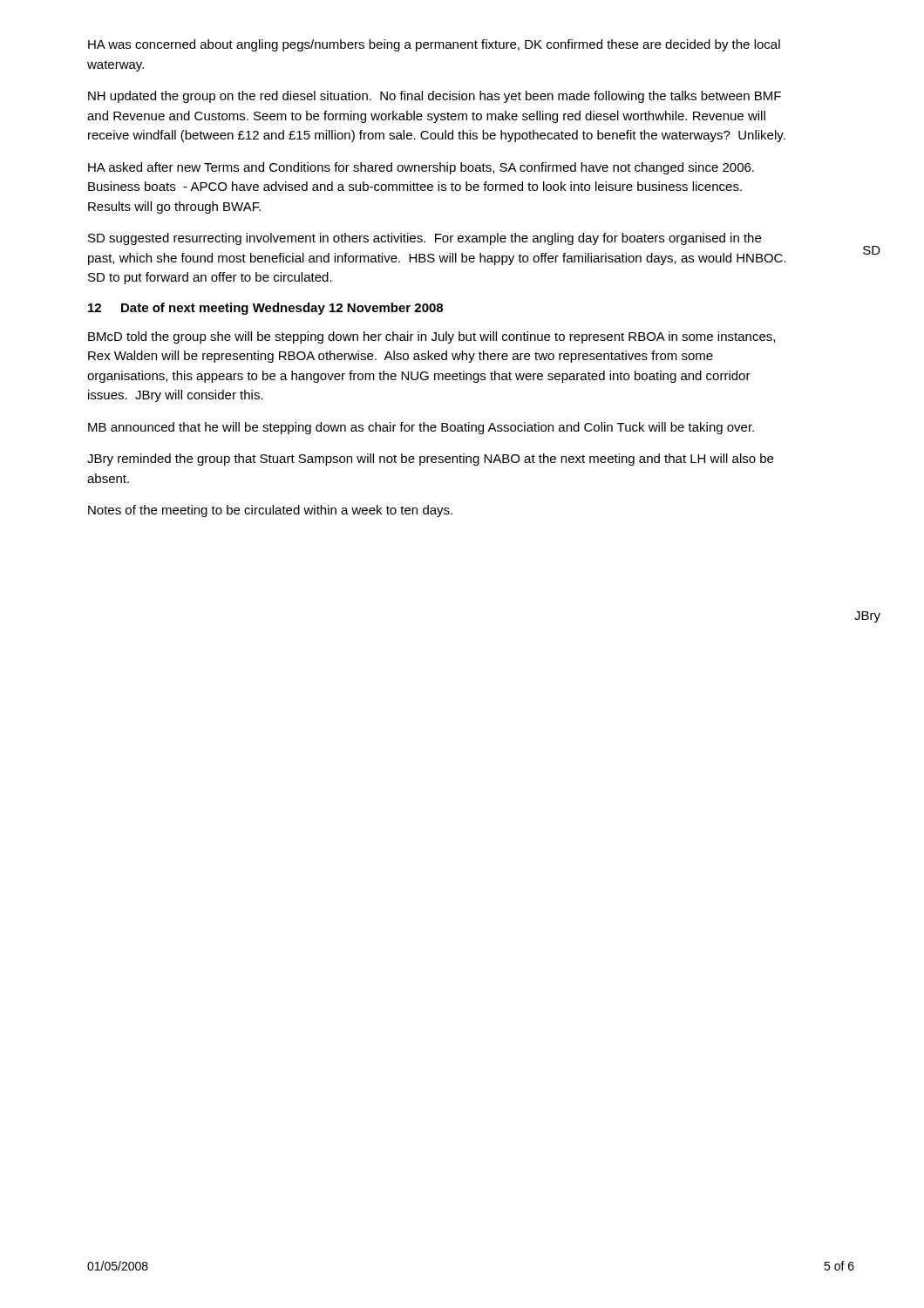Viewport: 924px width, 1308px height.
Task: Point to the block beginning "HA was concerned about angling pegs/numbers being"
Action: click(434, 54)
